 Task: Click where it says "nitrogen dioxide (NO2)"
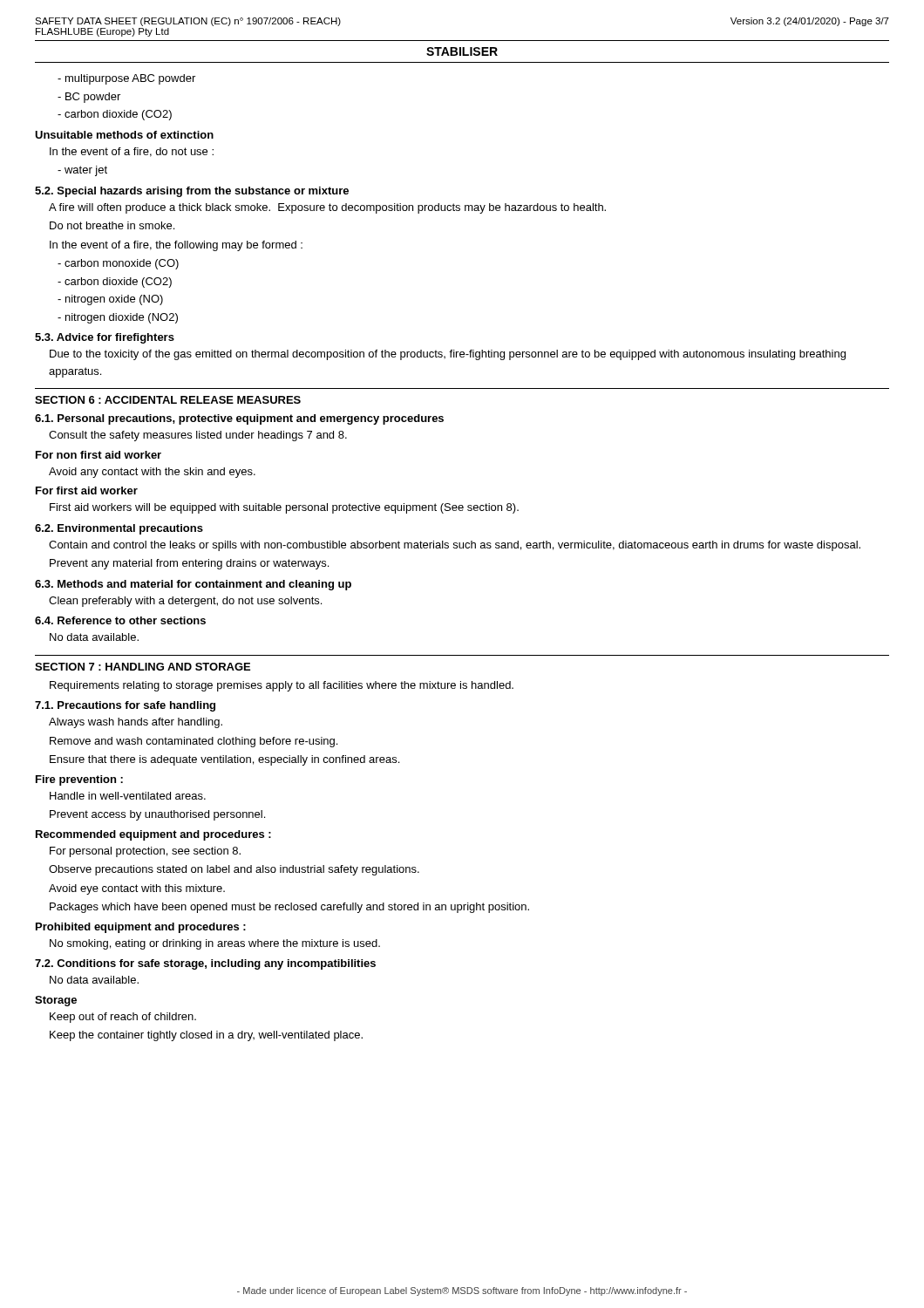pyautogui.click(x=118, y=317)
